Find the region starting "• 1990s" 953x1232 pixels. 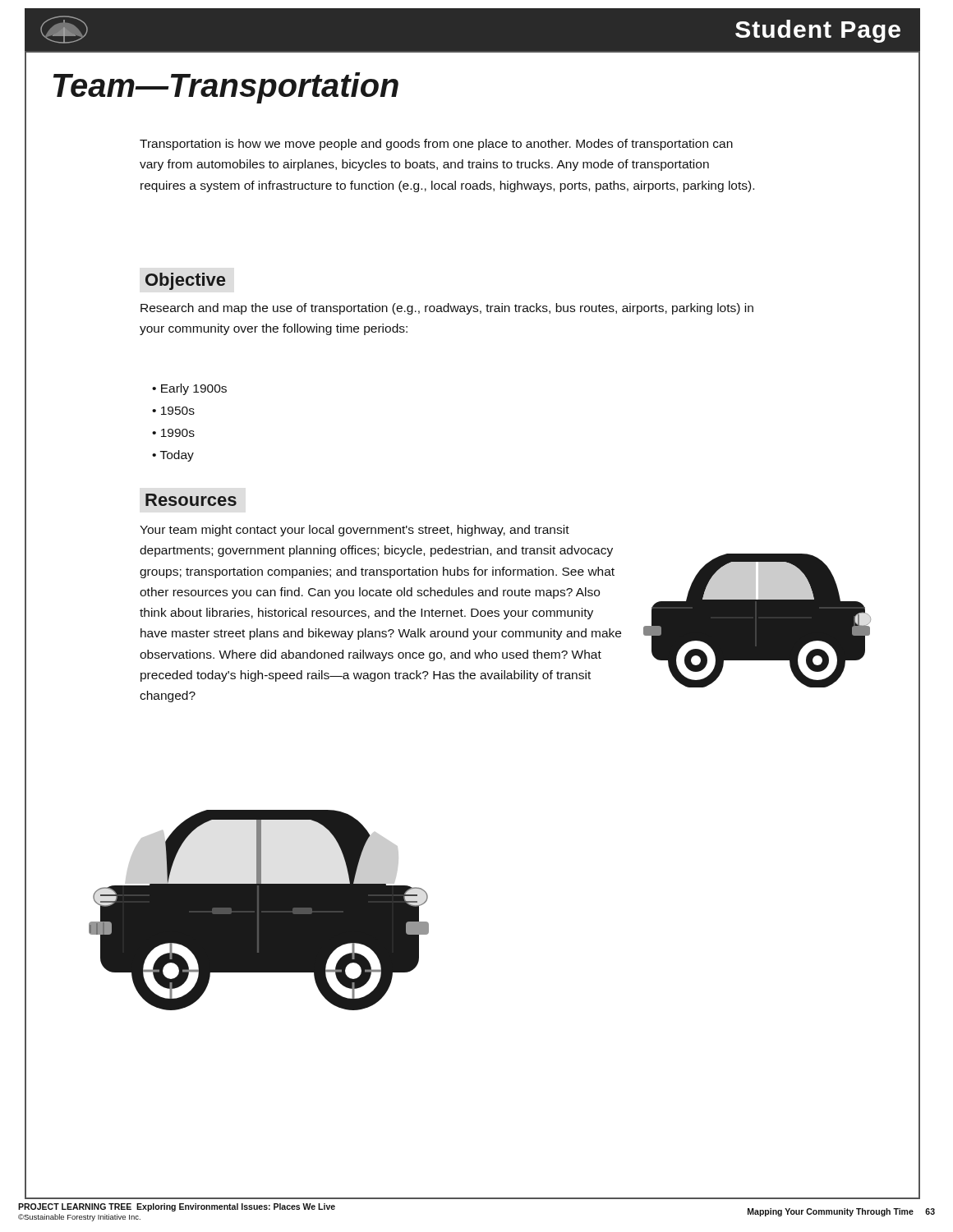[173, 432]
